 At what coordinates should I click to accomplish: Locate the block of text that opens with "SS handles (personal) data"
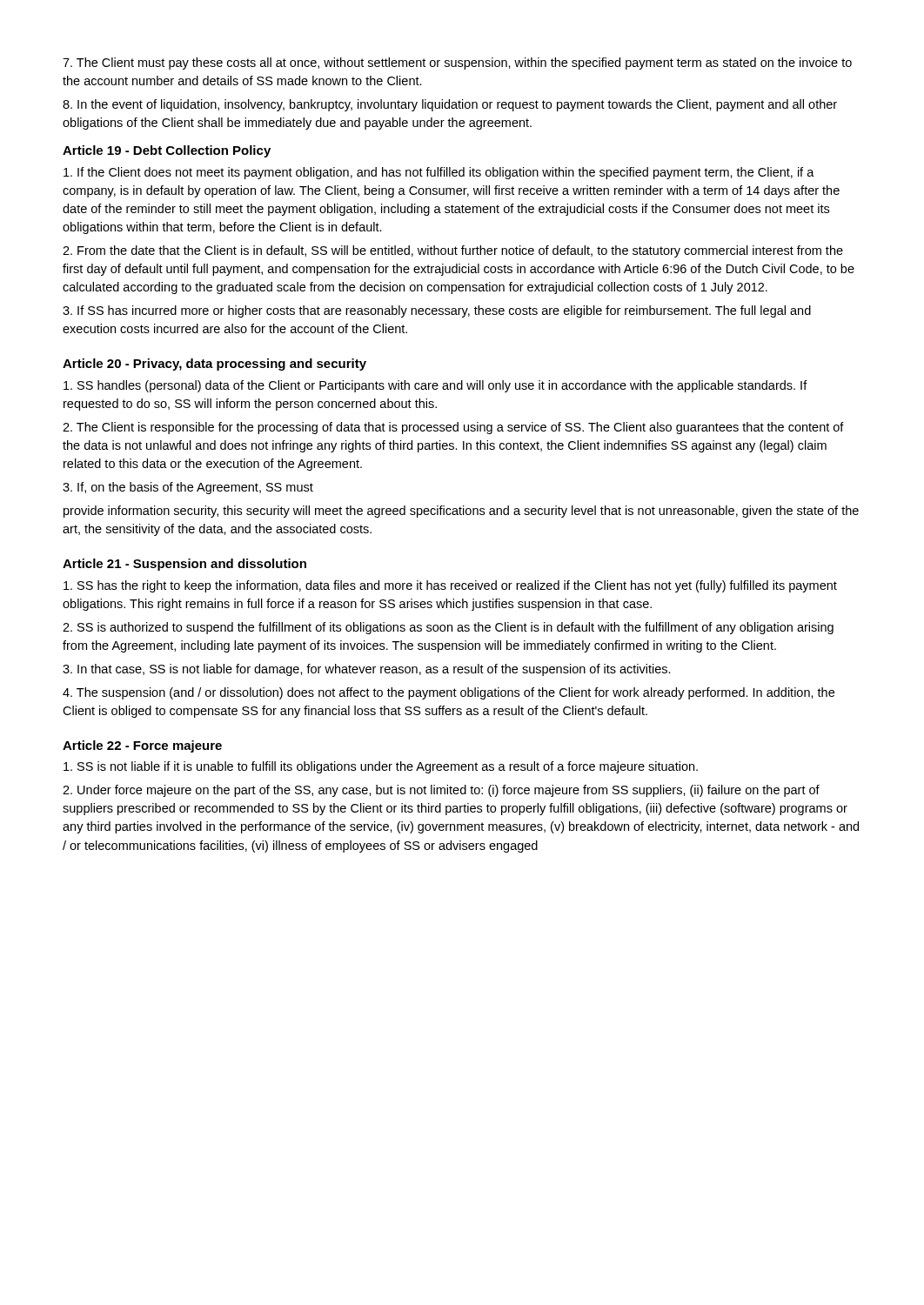pos(462,457)
